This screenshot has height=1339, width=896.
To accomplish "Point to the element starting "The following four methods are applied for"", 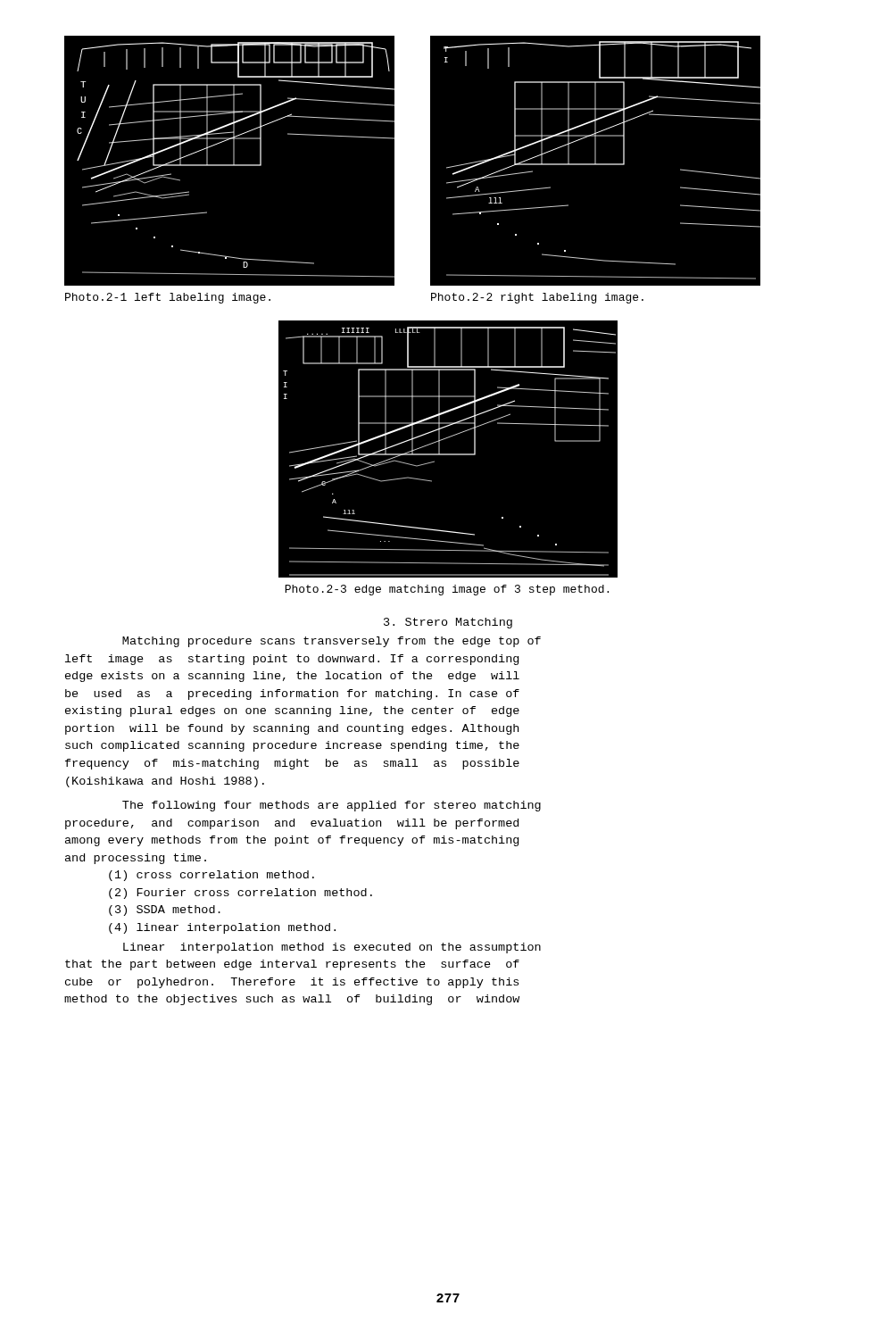I will 303,832.
